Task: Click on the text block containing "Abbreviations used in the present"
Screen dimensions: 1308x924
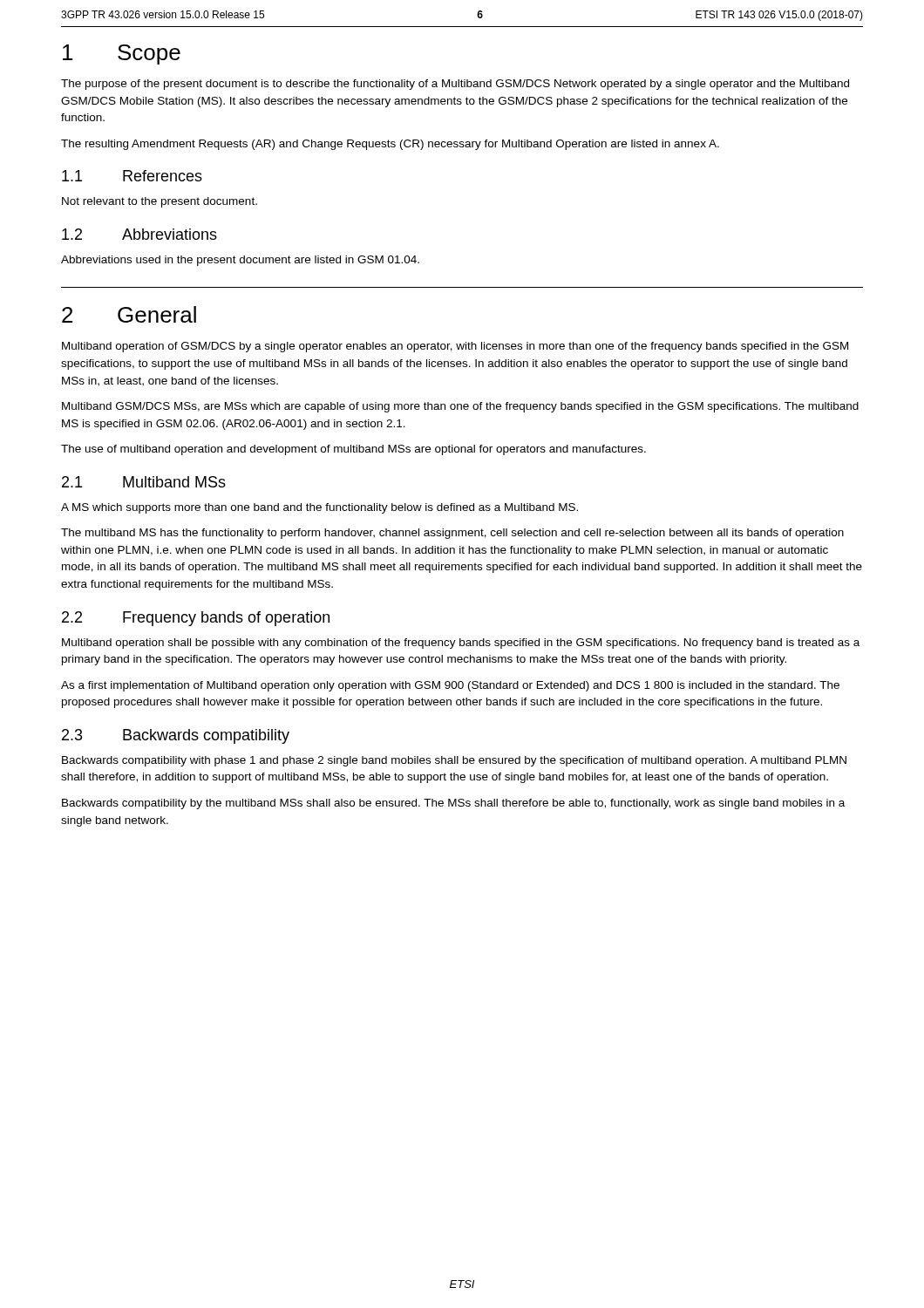Action: click(x=240, y=261)
